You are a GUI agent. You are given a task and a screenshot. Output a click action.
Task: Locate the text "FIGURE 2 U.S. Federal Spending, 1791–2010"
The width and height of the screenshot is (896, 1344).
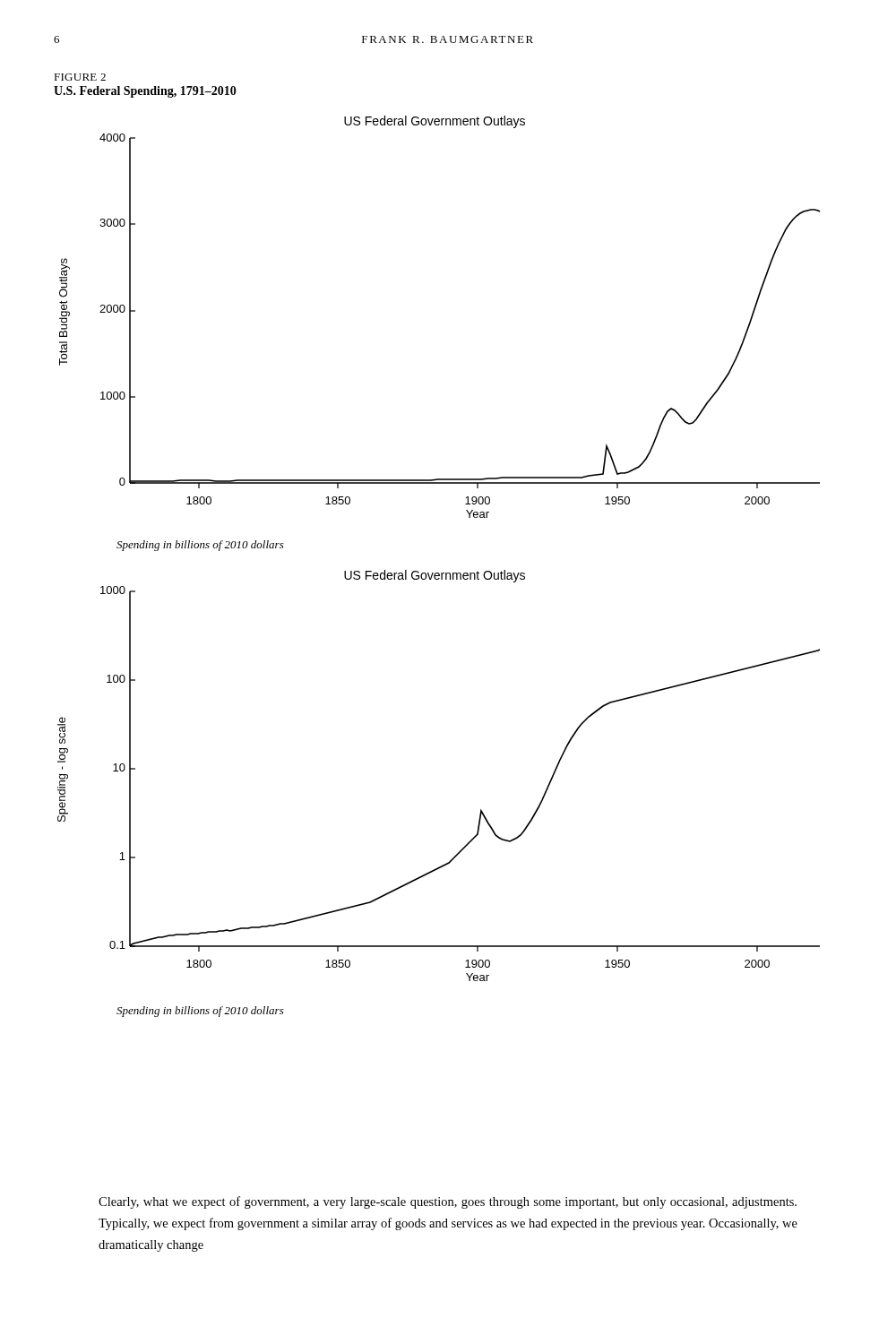click(145, 84)
